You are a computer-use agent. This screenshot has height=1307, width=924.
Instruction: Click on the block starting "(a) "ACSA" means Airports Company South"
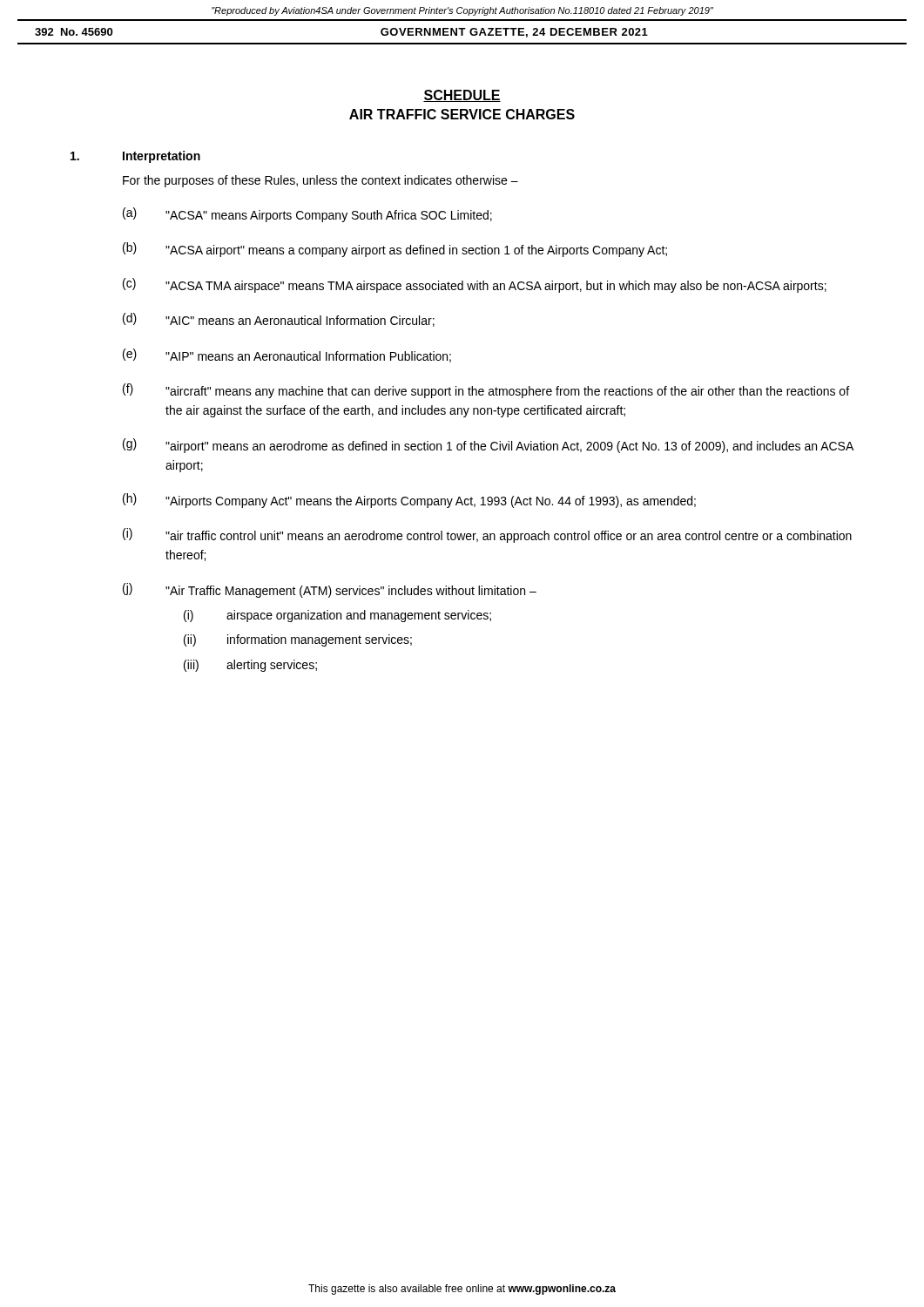(488, 215)
